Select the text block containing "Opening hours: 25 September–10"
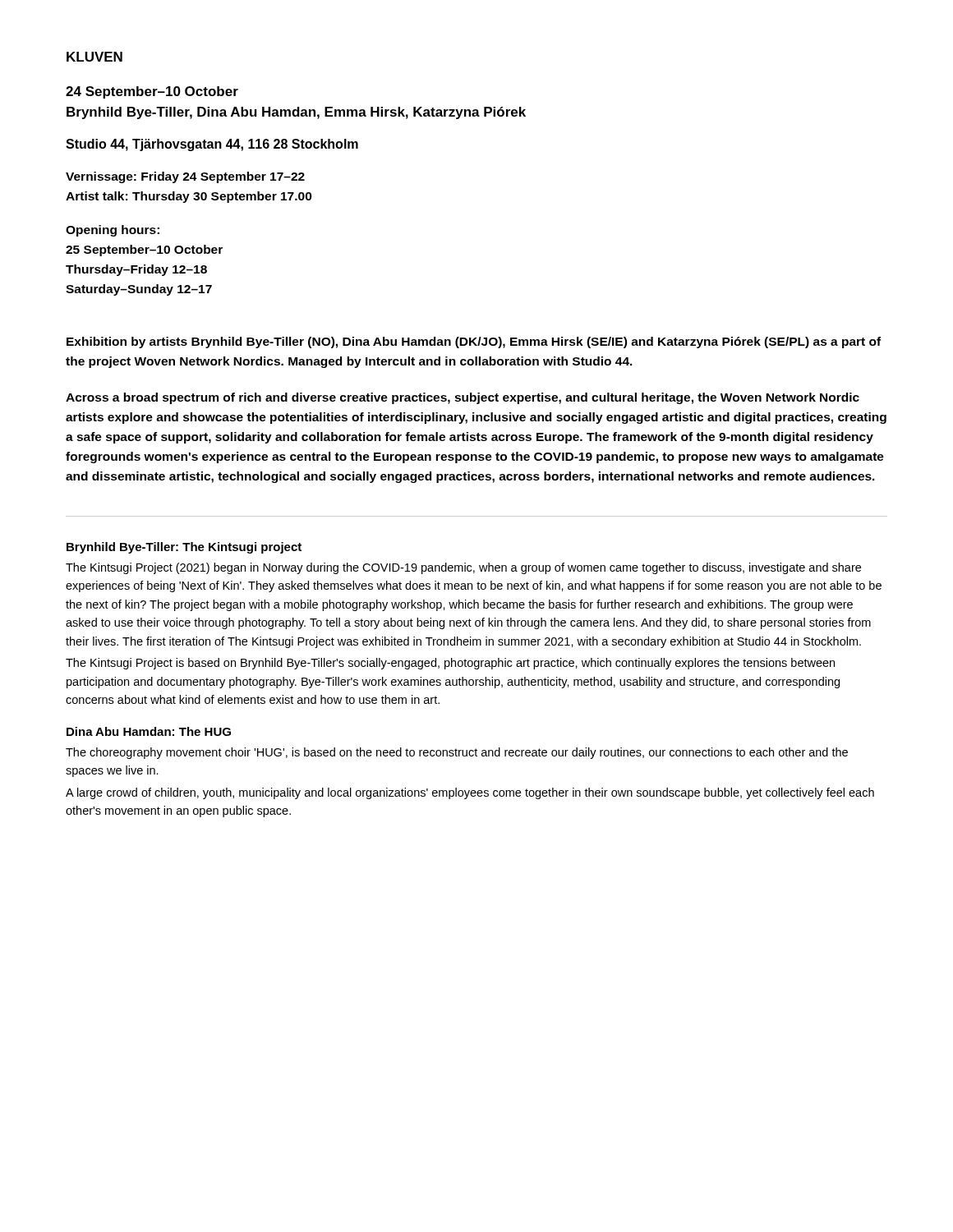953x1232 pixels. [144, 259]
